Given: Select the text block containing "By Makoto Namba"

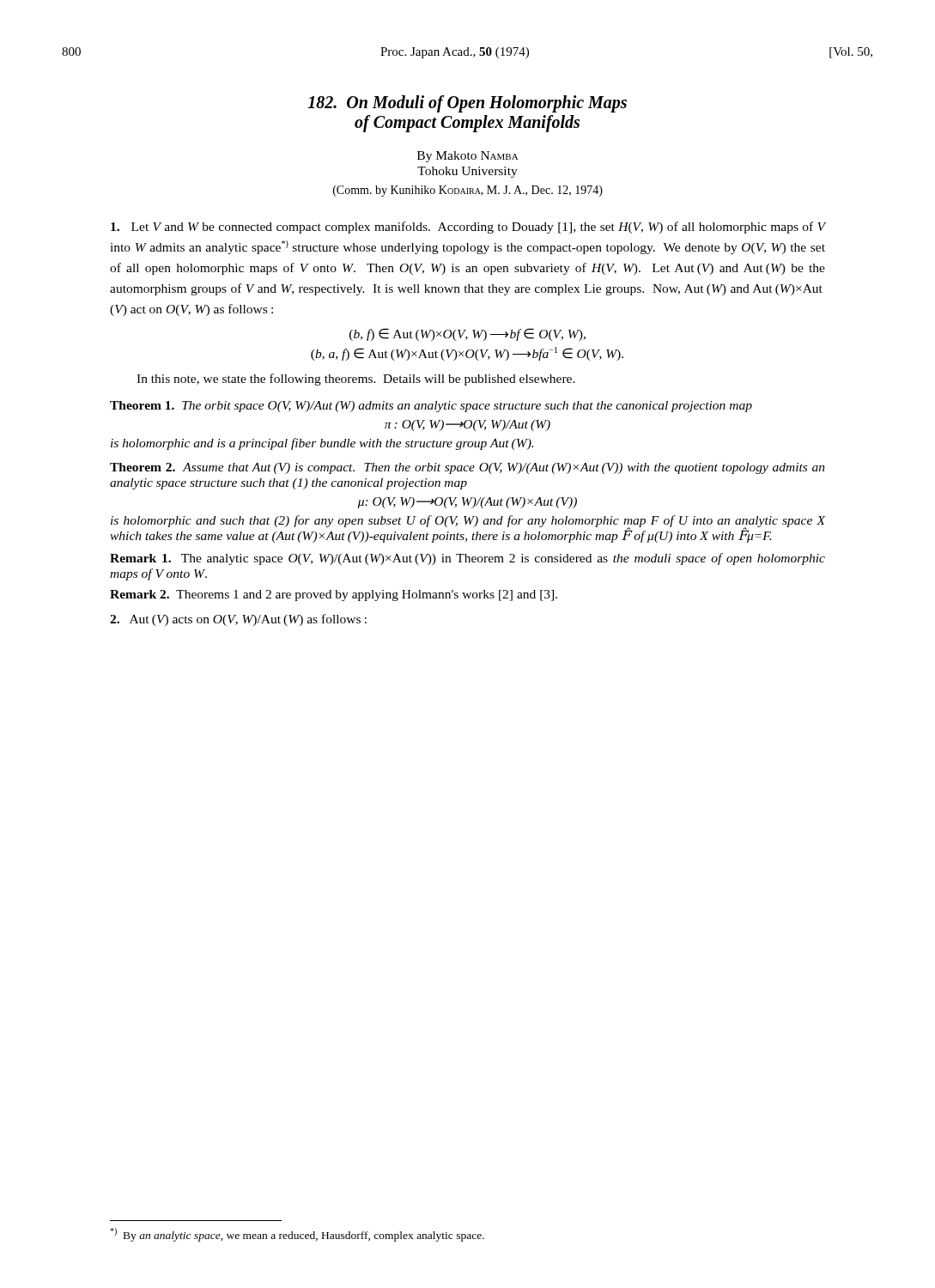Looking at the screenshot, I should (x=468, y=163).
